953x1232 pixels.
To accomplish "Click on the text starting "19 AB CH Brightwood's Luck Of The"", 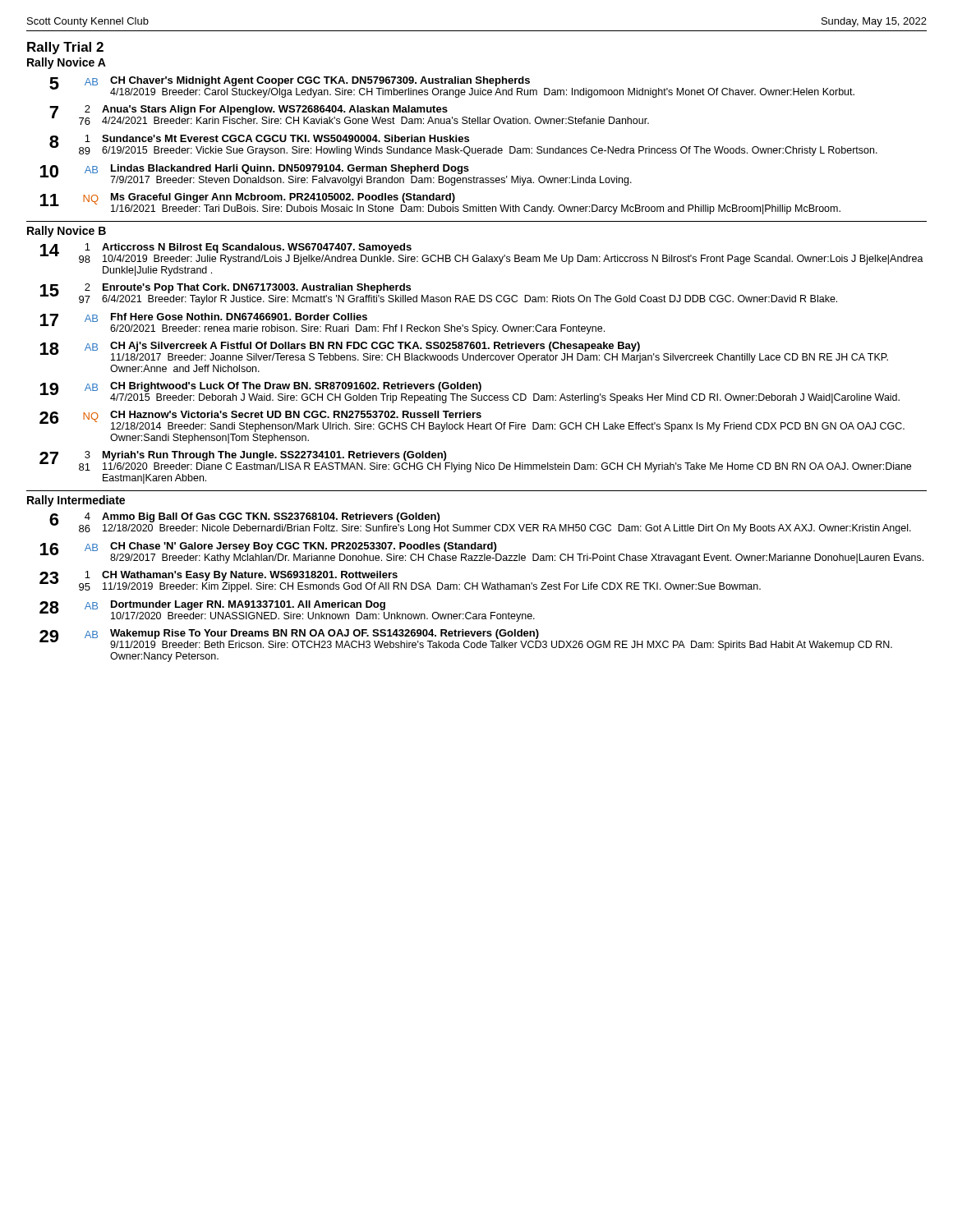I will tap(476, 391).
